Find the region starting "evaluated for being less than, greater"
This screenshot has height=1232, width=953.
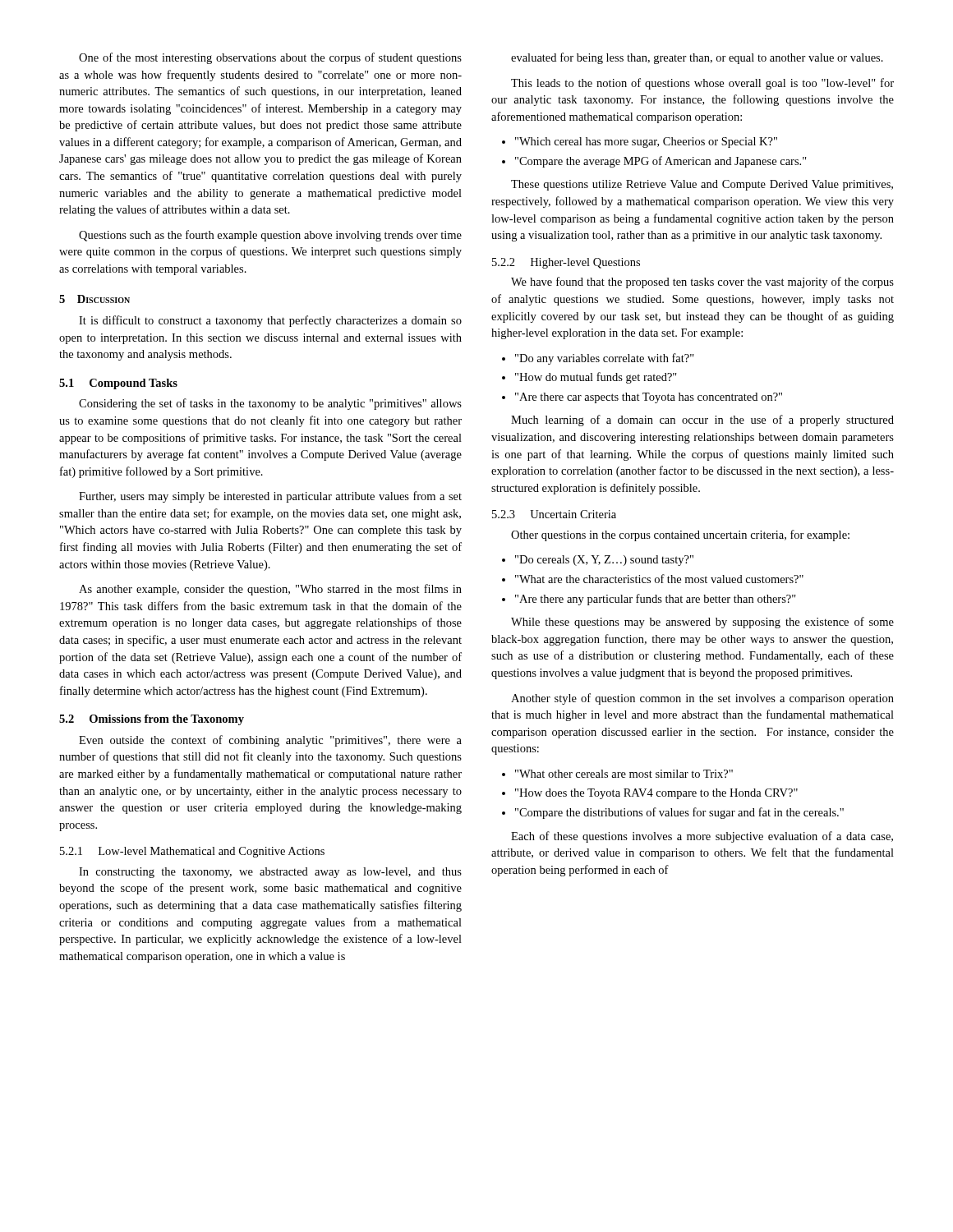pyautogui.click(x=697, y=57)
